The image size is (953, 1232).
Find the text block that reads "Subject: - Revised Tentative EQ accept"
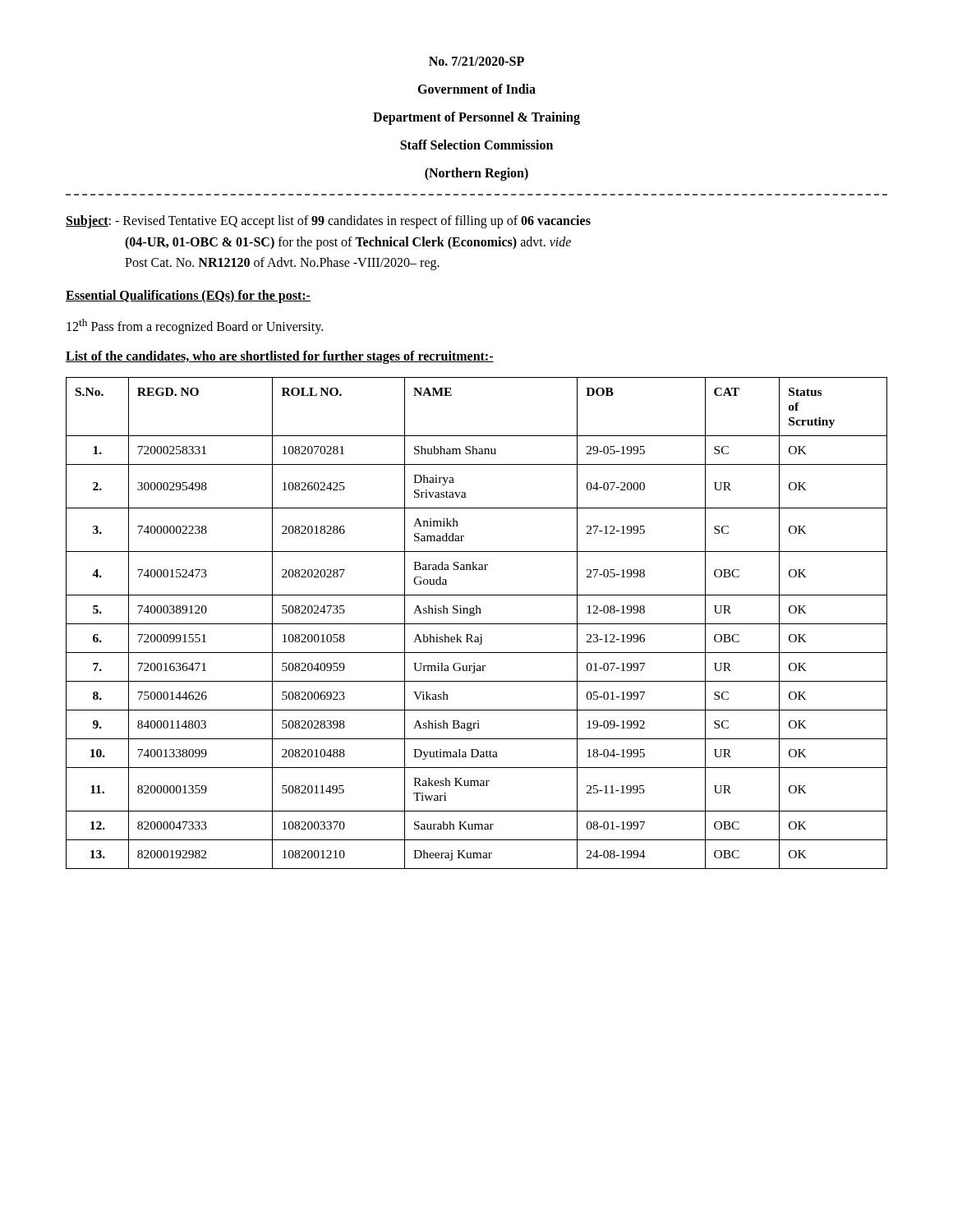(x=476, y=242)
